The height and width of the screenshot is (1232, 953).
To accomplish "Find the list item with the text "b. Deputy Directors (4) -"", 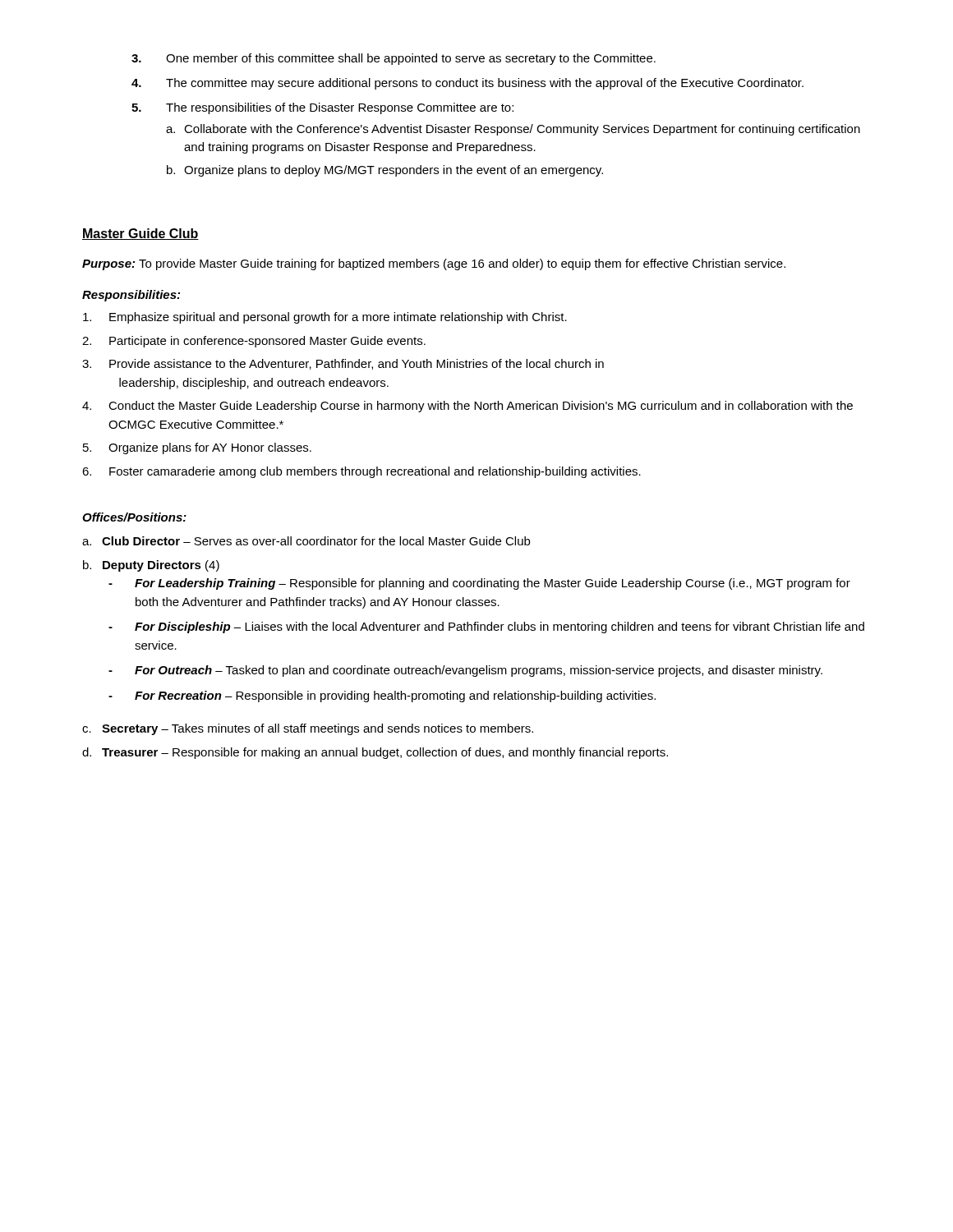I will (x=476, y=633).
